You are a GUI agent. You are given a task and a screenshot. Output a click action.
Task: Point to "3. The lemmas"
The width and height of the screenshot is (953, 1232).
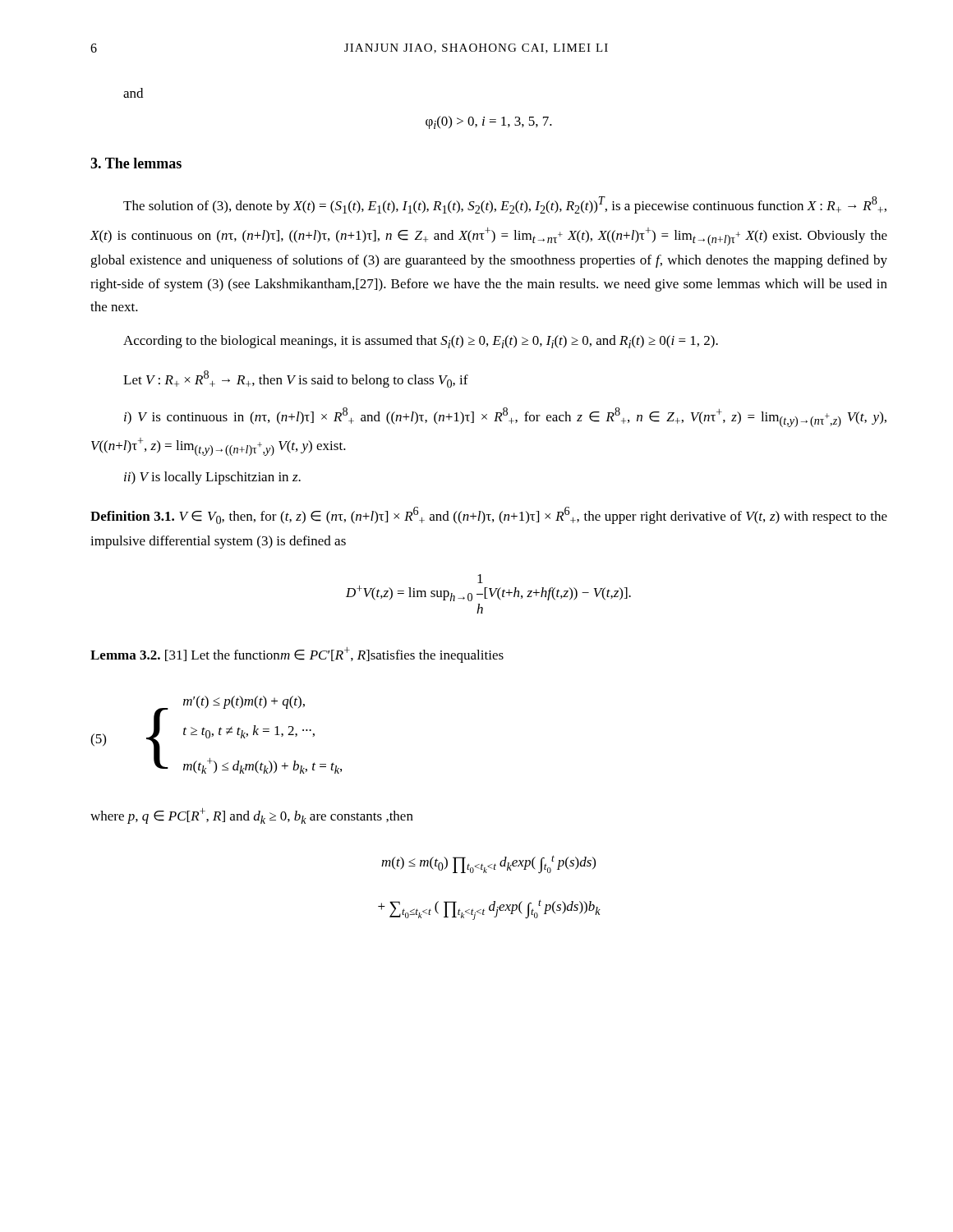point(136,164)
